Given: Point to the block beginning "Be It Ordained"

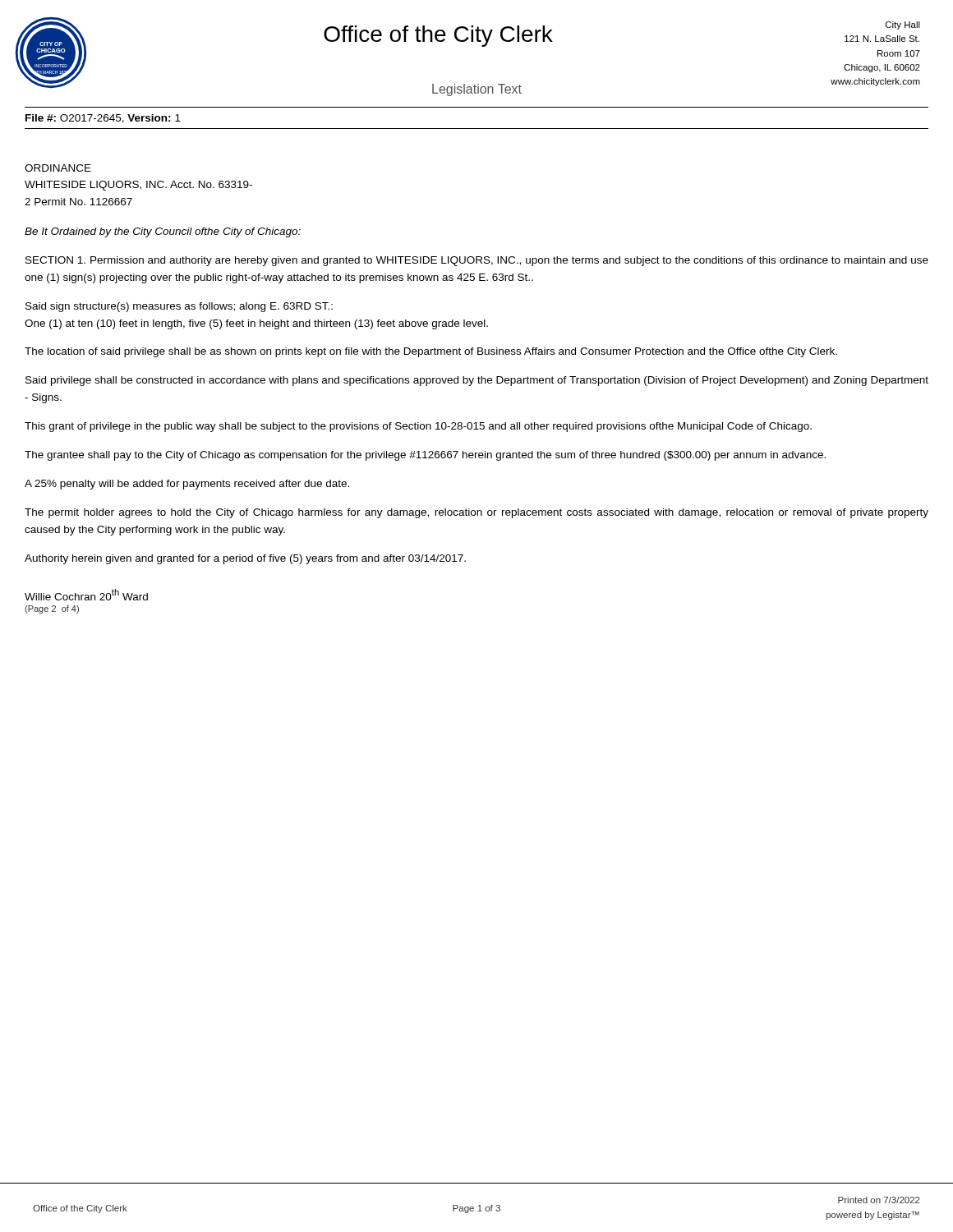Looking at the screenshot, I should [163, 231].
